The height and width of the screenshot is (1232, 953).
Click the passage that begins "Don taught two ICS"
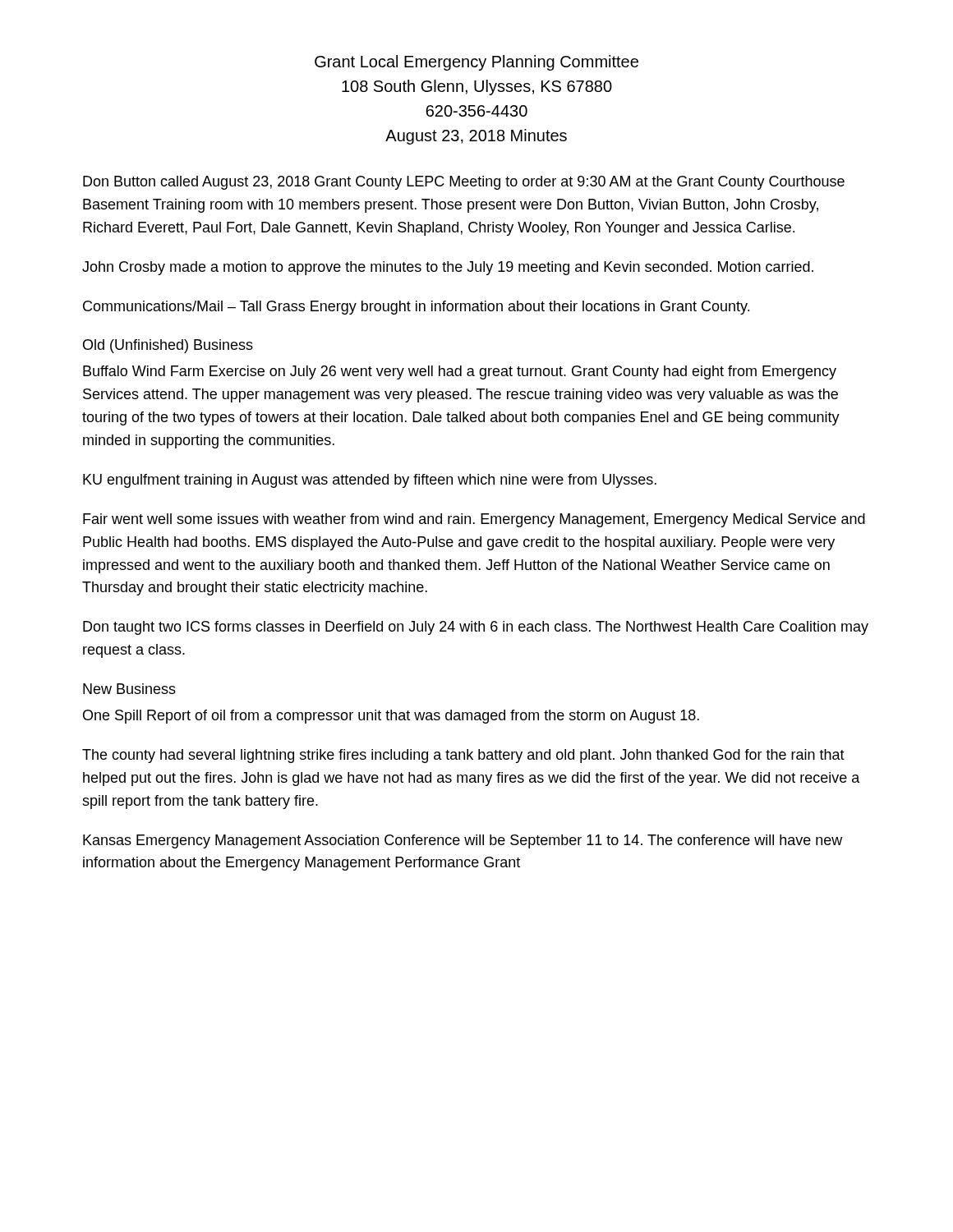[x=475, y=638]
